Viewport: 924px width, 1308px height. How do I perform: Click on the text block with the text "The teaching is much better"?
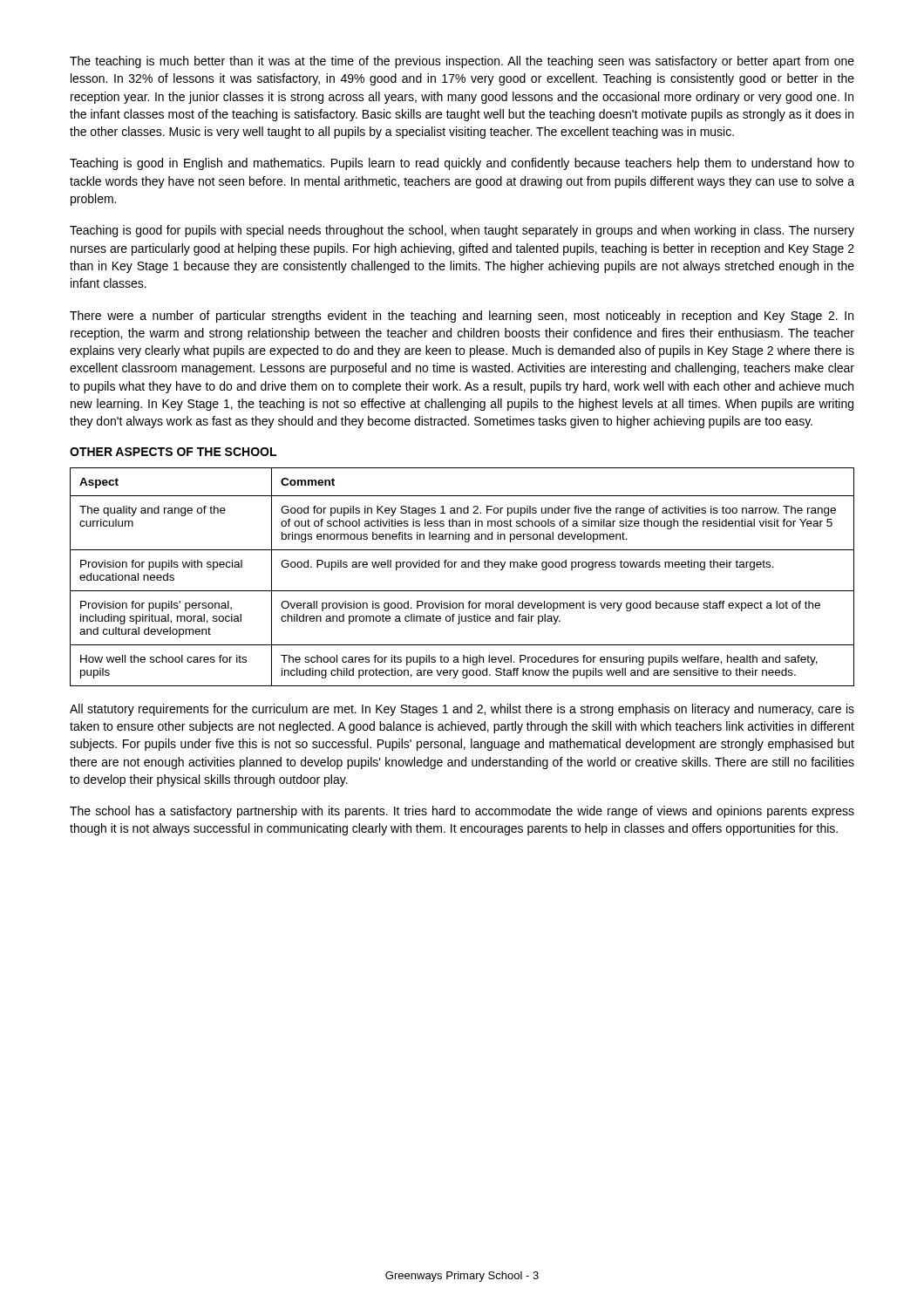tap(462, 97)
